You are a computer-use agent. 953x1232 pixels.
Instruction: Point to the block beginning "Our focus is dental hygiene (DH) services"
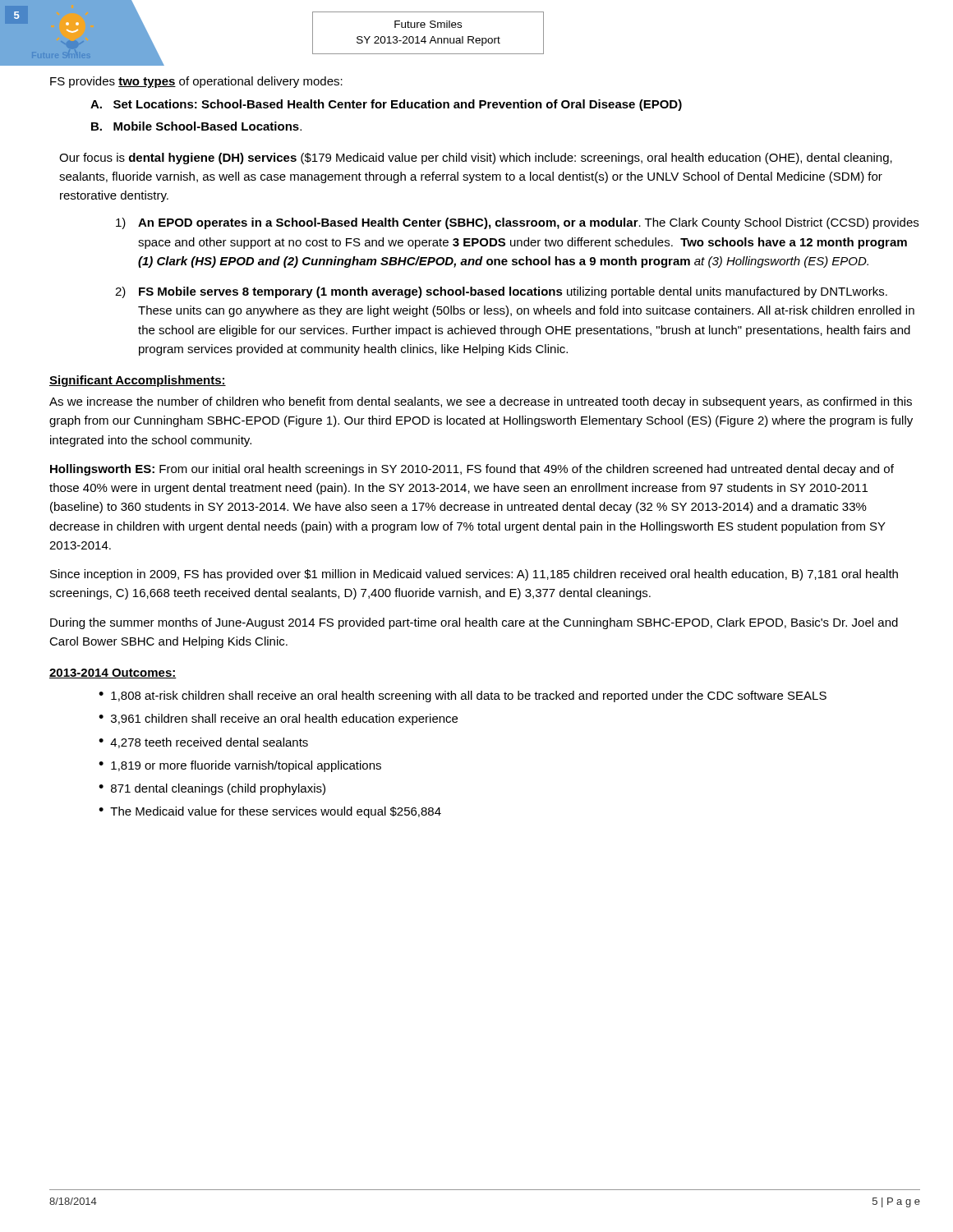click(476, 176)
